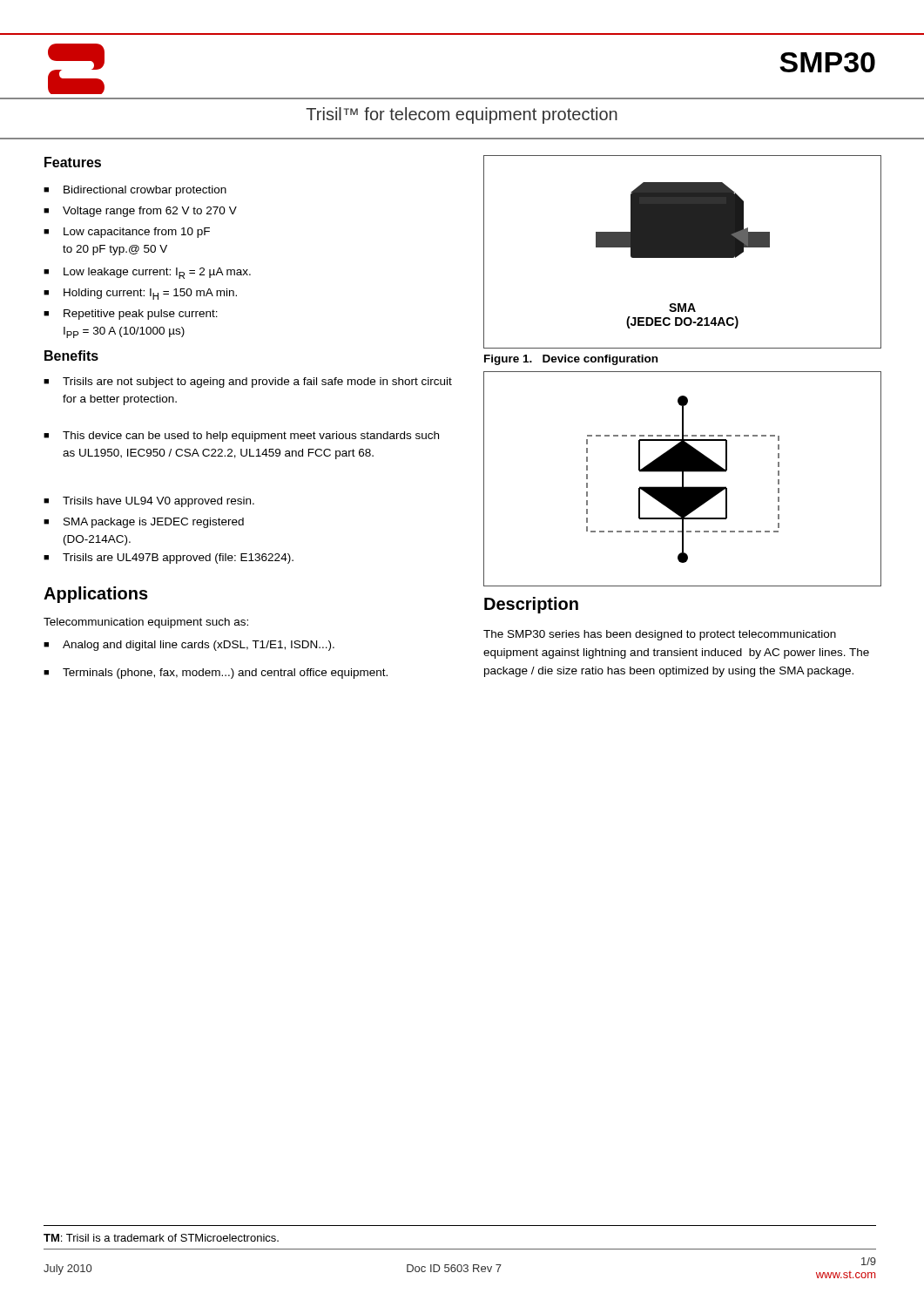This screenshot has height=1307, width=924.
Task: Locate the illustration
Action: click(682, 252)
